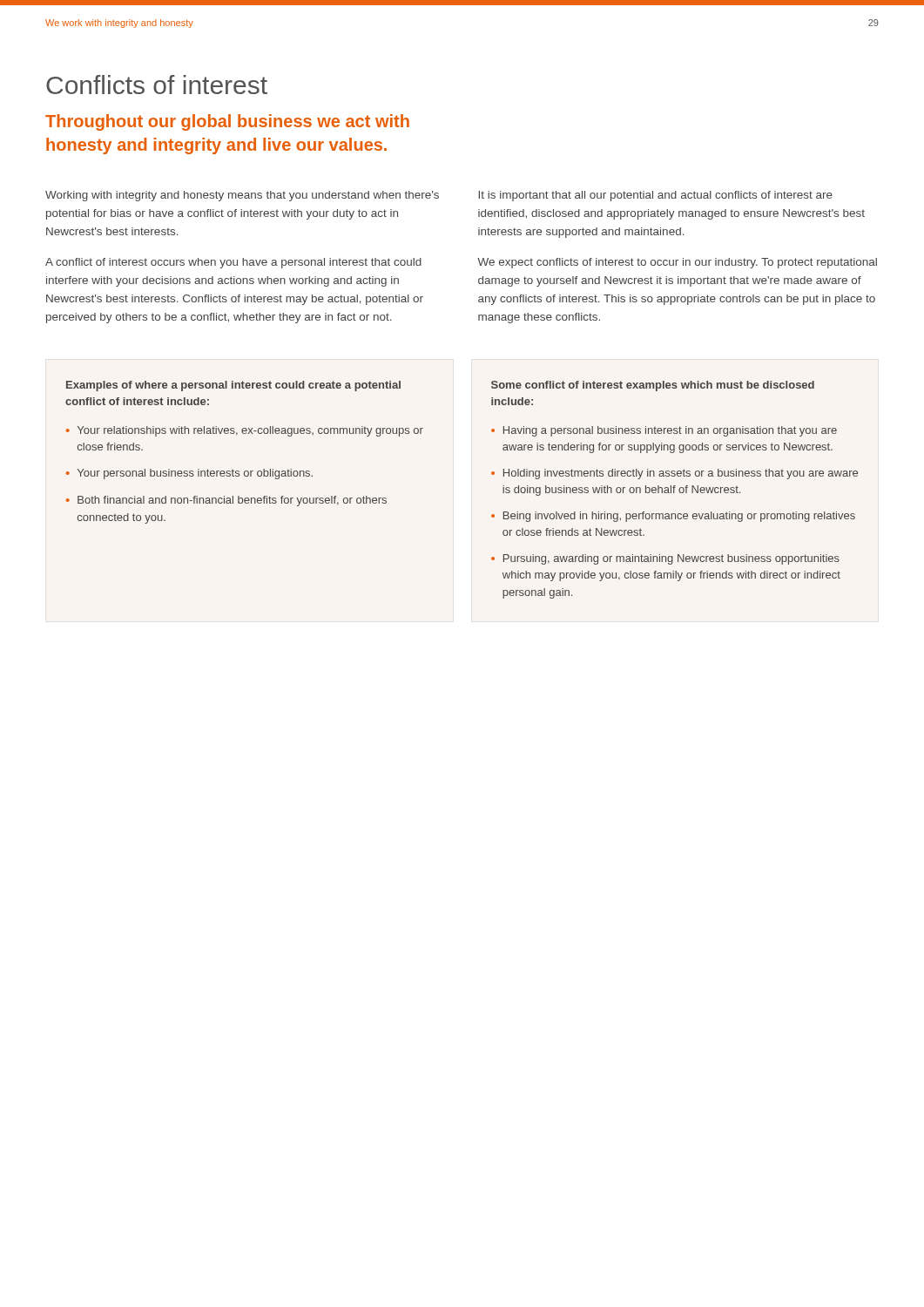
Task: Click on the element starting "•Pursuing, awarding or maintaining Newcrest business"
Action: (675, 575)
